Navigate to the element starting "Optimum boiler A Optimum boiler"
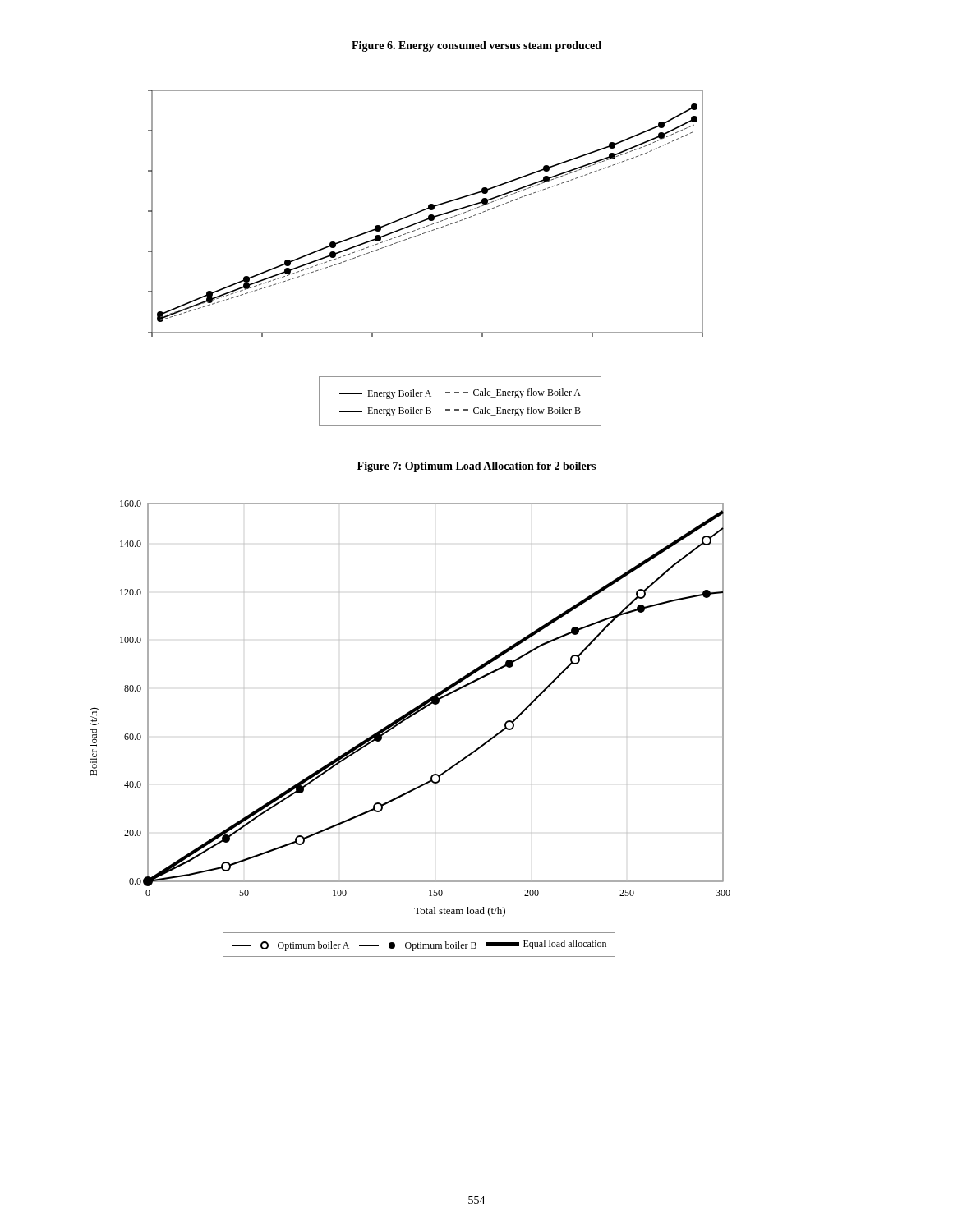Image resolution: width=953 pixels, height=1232 pixels. tap(419, 944)
